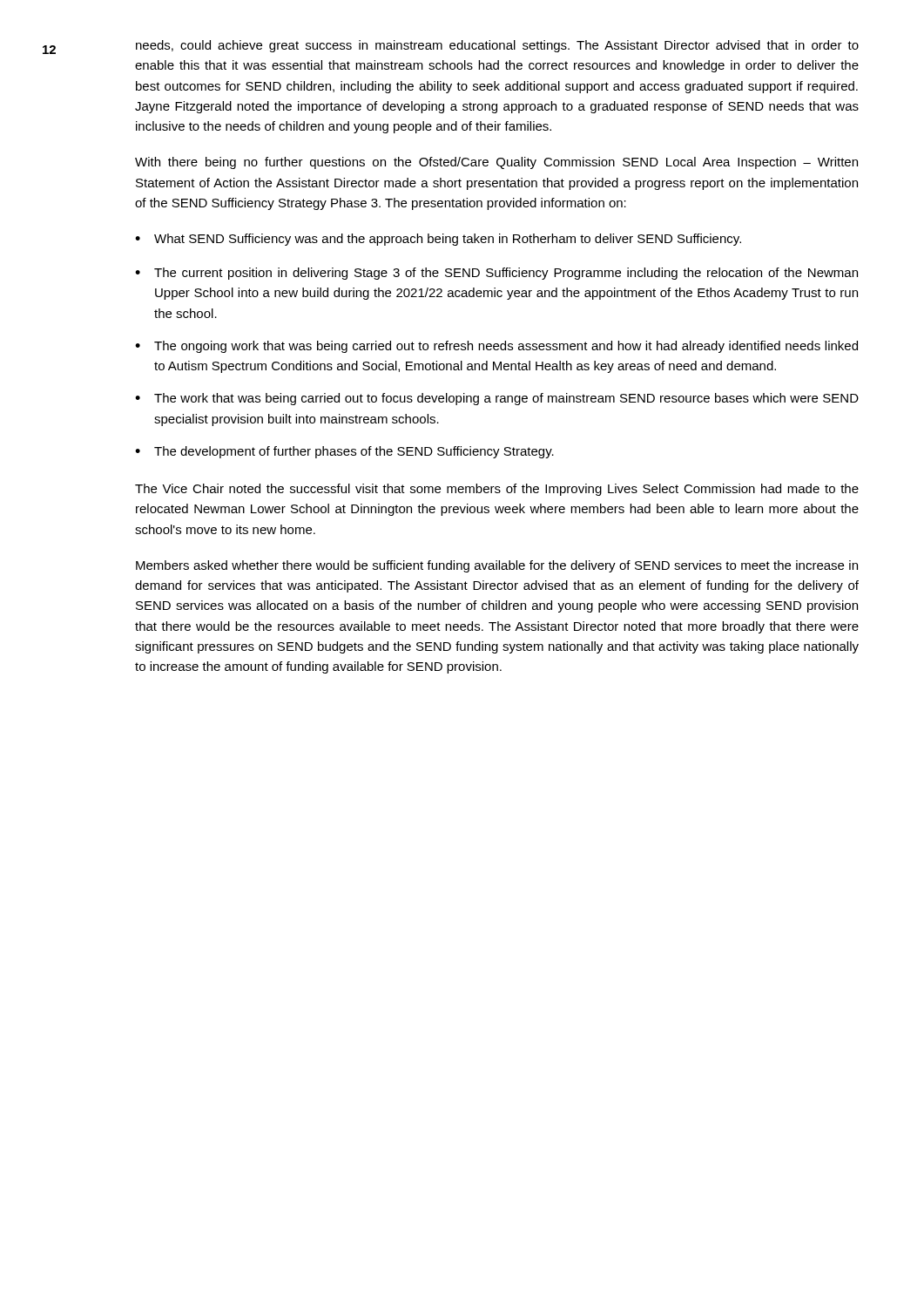Screen dimensions: 1307x924
Task: Find the list item containing "• The work that was being"
Action: click(497, 408)
